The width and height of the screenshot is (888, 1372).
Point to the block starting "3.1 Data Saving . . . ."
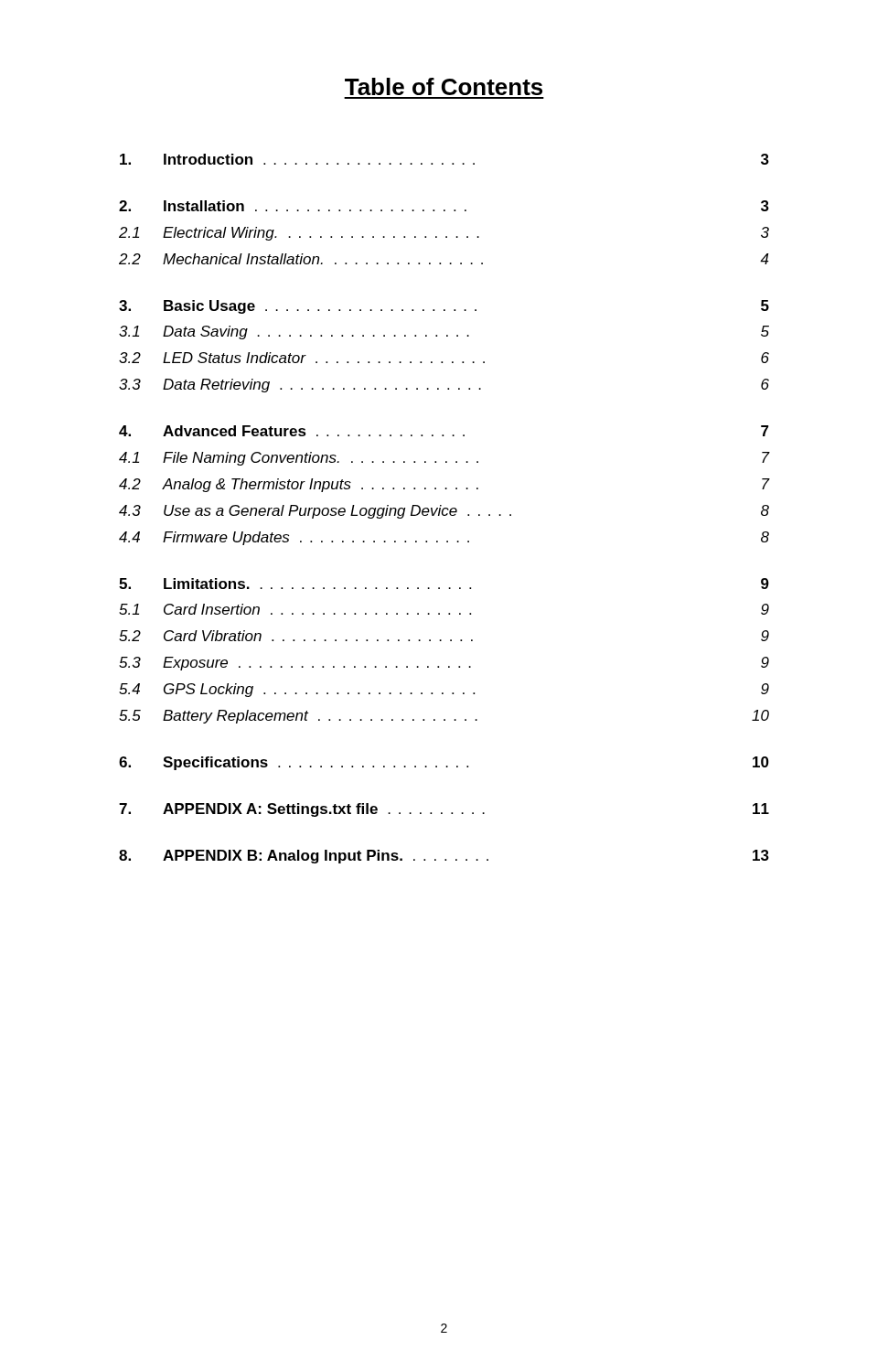[444, 333]
